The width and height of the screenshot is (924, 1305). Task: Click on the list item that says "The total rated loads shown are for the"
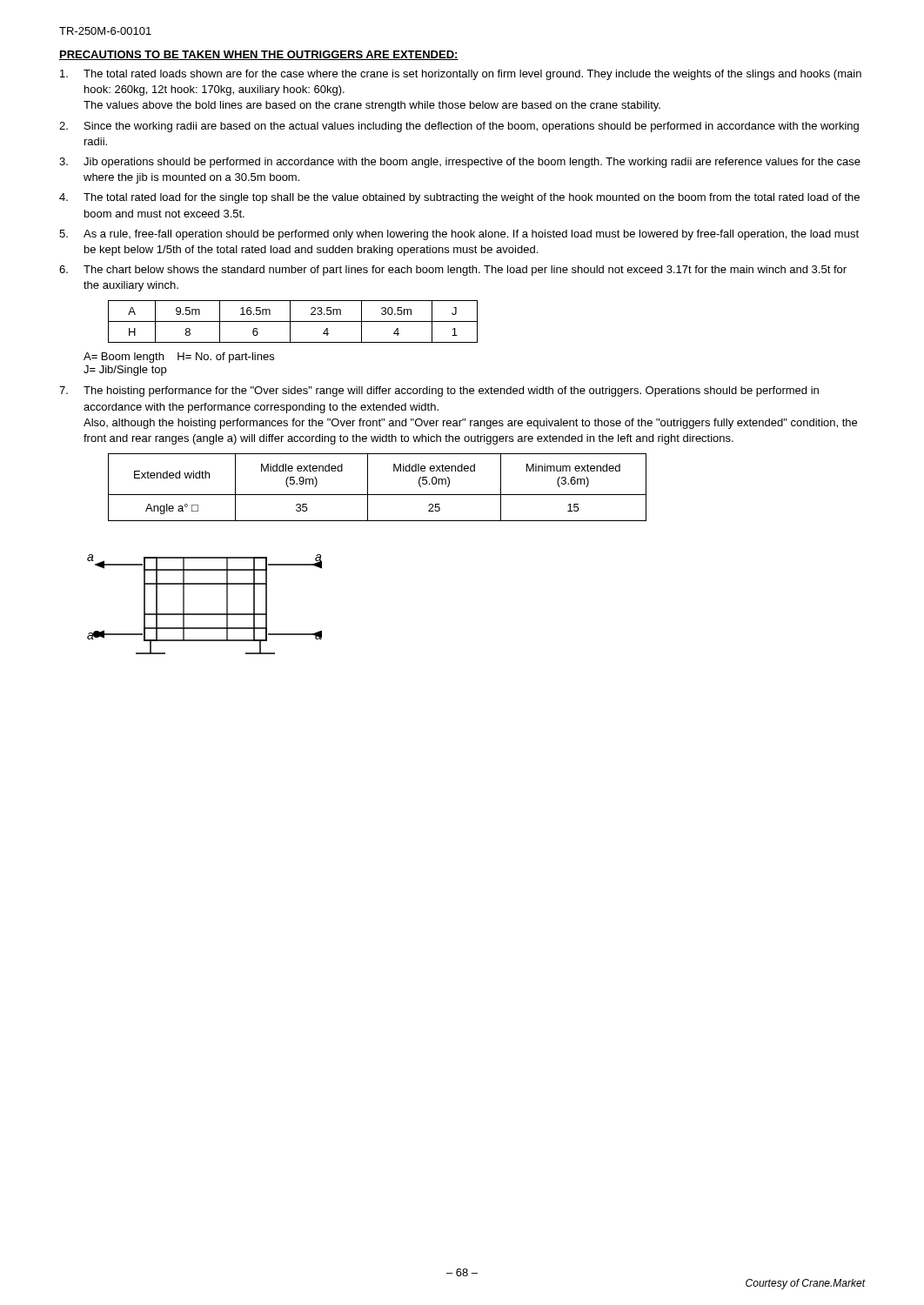(461, 75)
